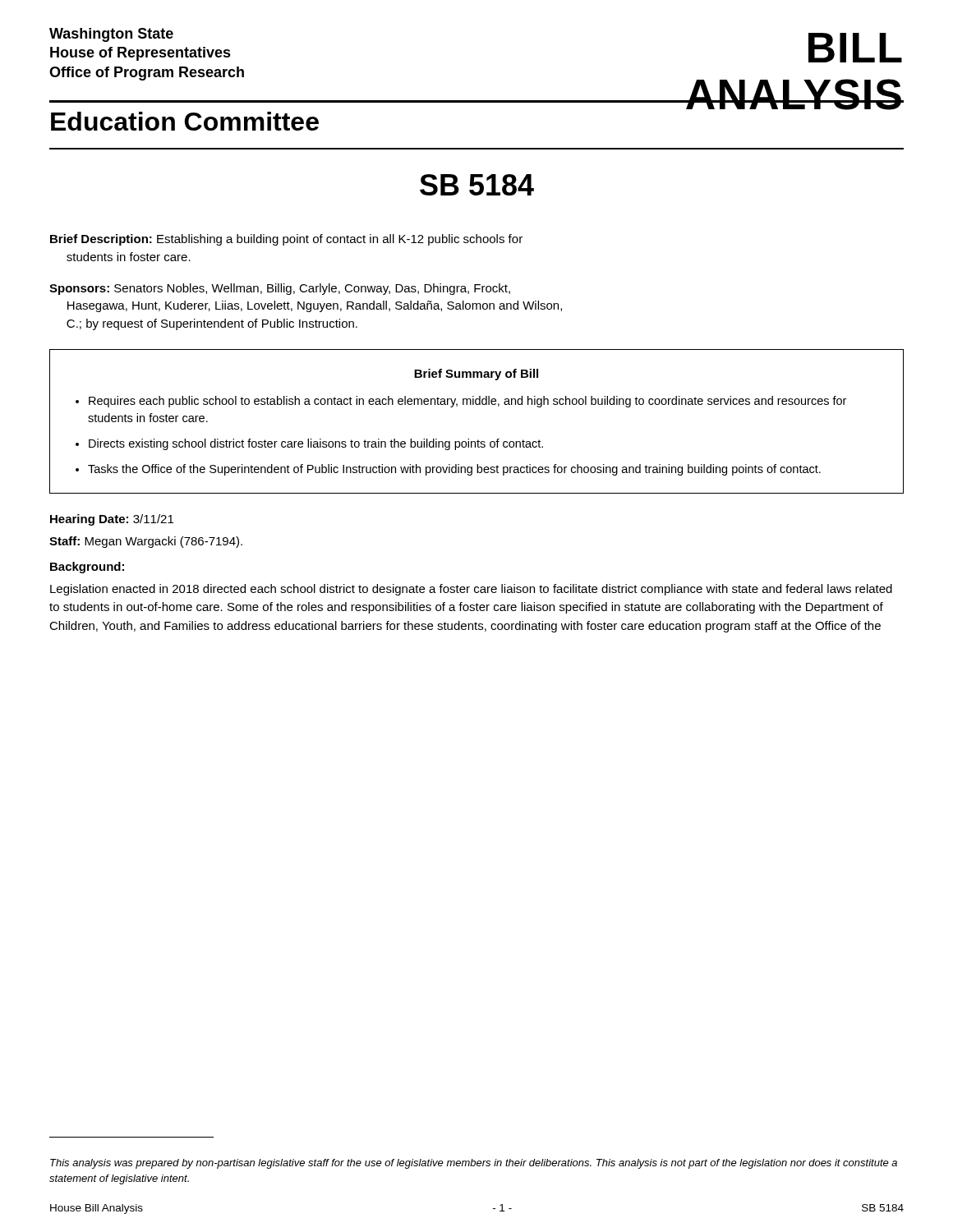Image resolution: width=953 pixels, height=1232 pixels.
Task: Find the table that mentions "Brief Summary of"
Action: [476, 421]
